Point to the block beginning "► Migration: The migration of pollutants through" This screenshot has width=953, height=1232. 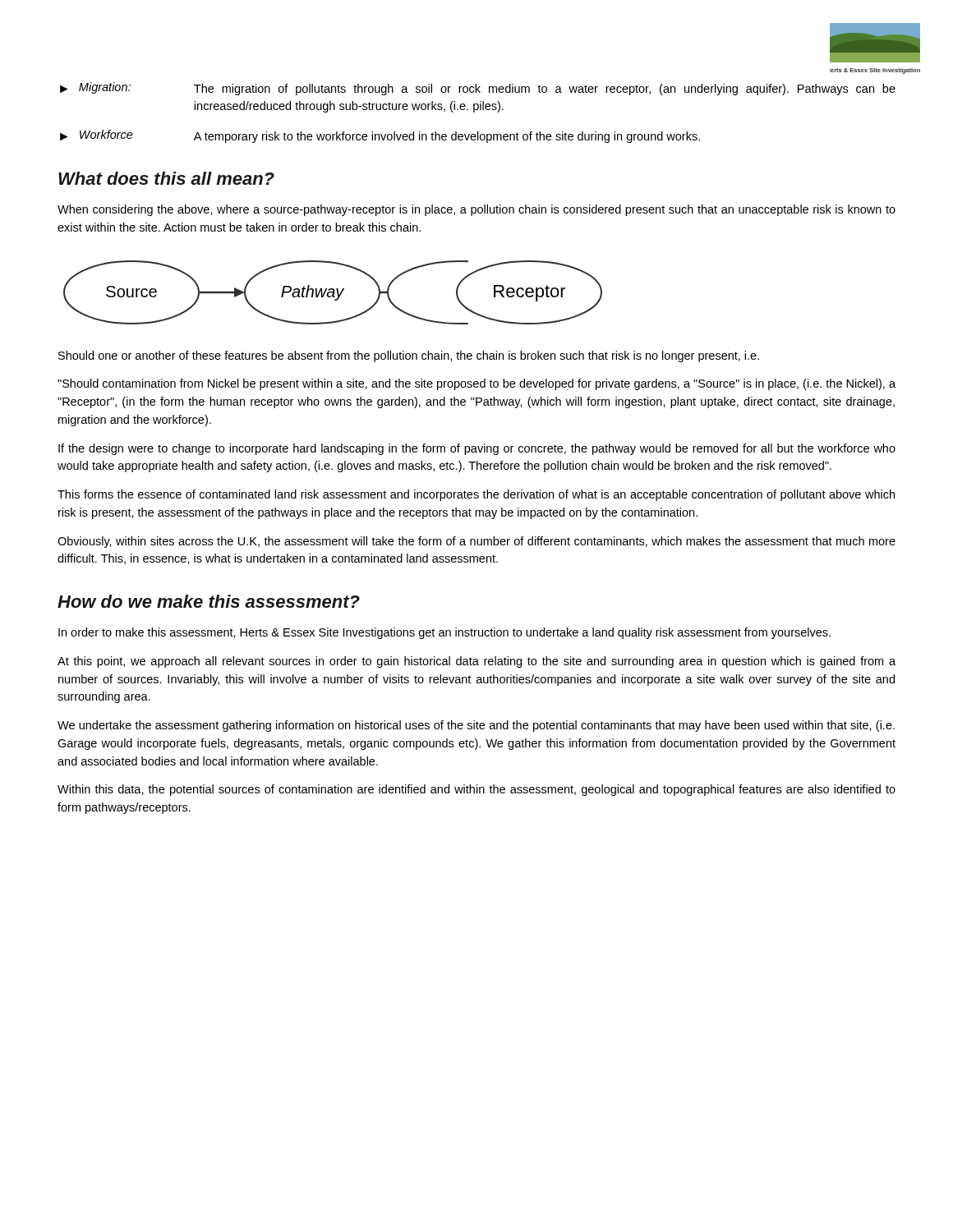tap(476, 98)
